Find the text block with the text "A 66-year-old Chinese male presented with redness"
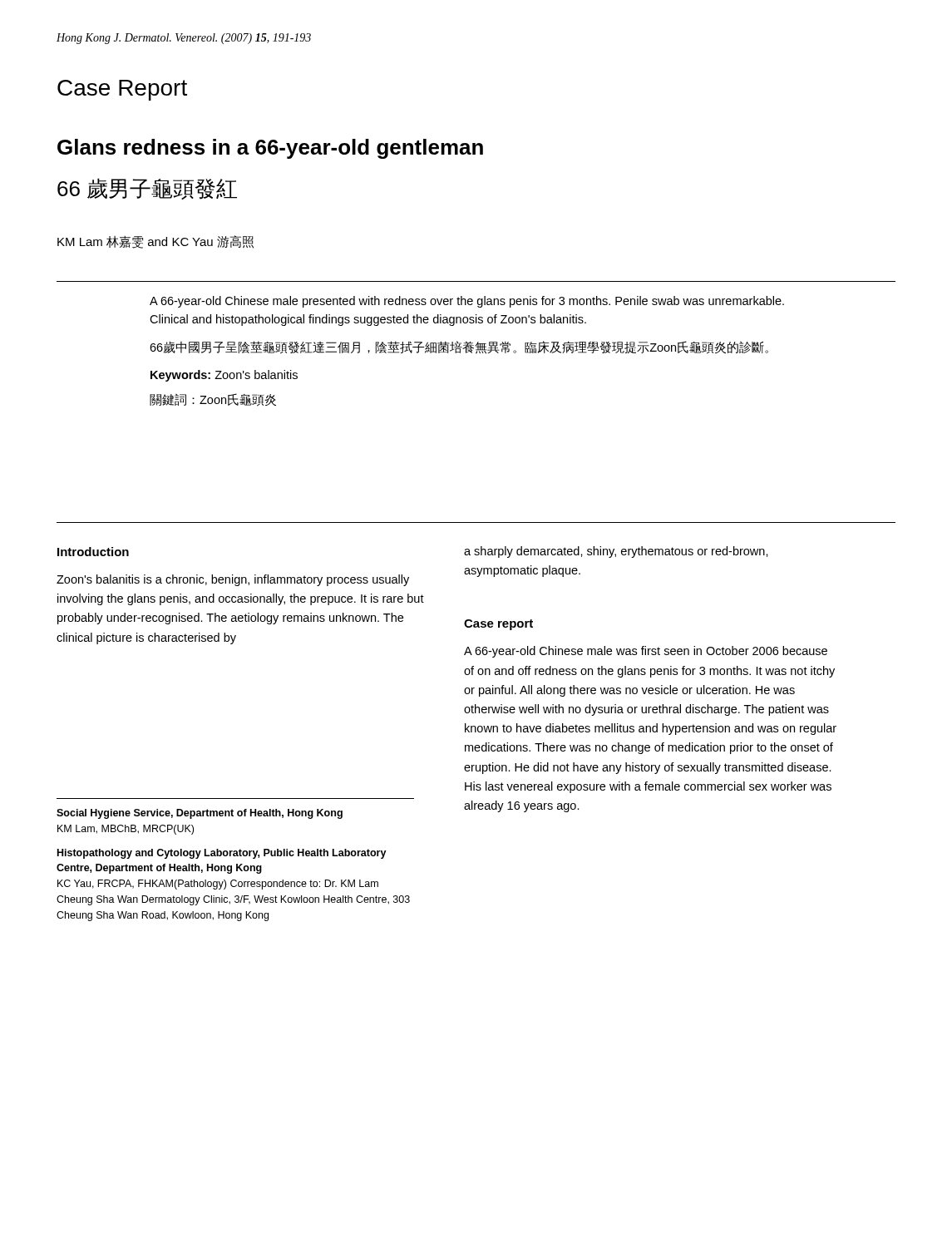952x1247 pixels. pyautogui.click(x=467, y=310)
